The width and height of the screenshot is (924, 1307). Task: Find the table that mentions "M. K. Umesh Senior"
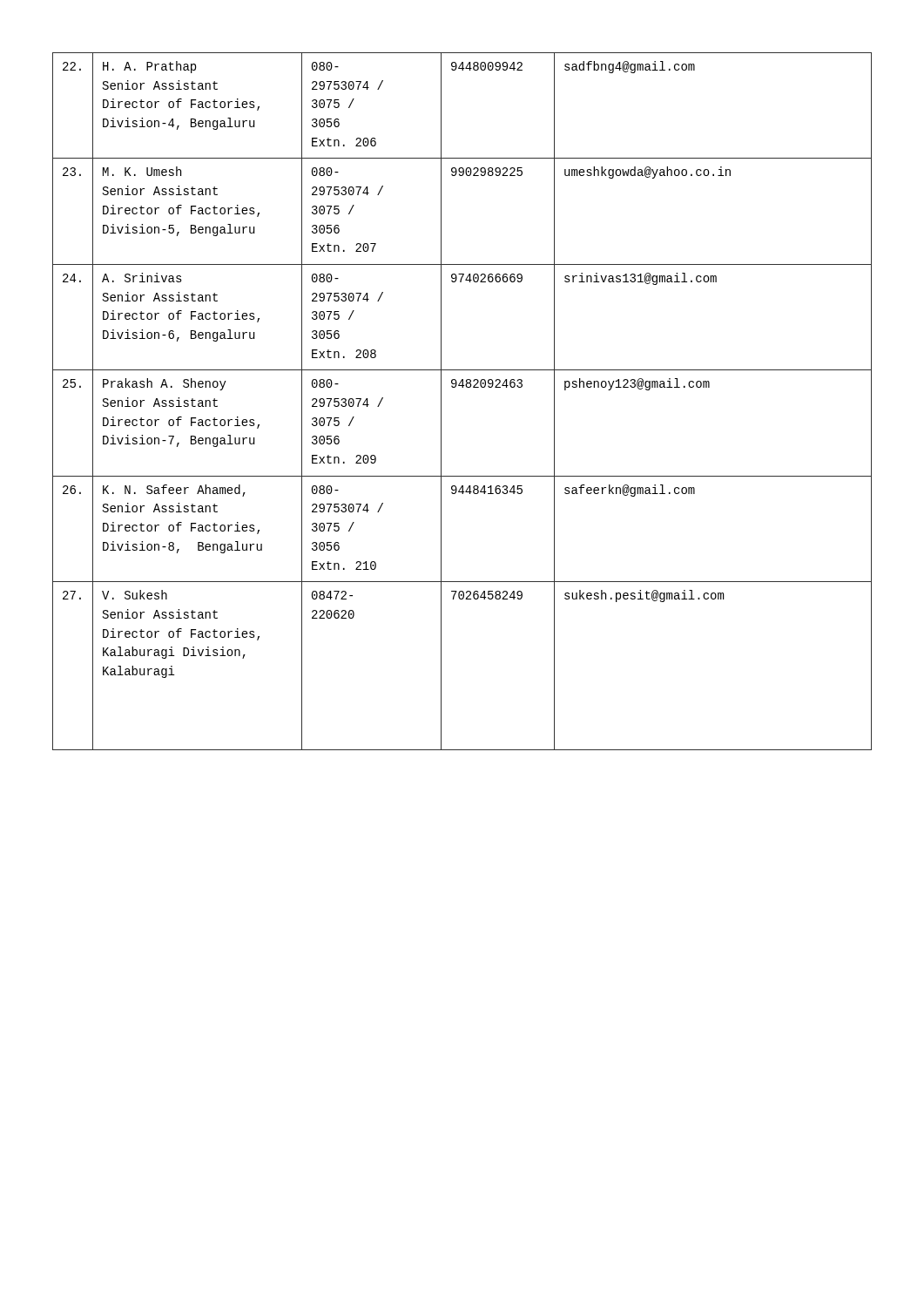tap(462, 401)
